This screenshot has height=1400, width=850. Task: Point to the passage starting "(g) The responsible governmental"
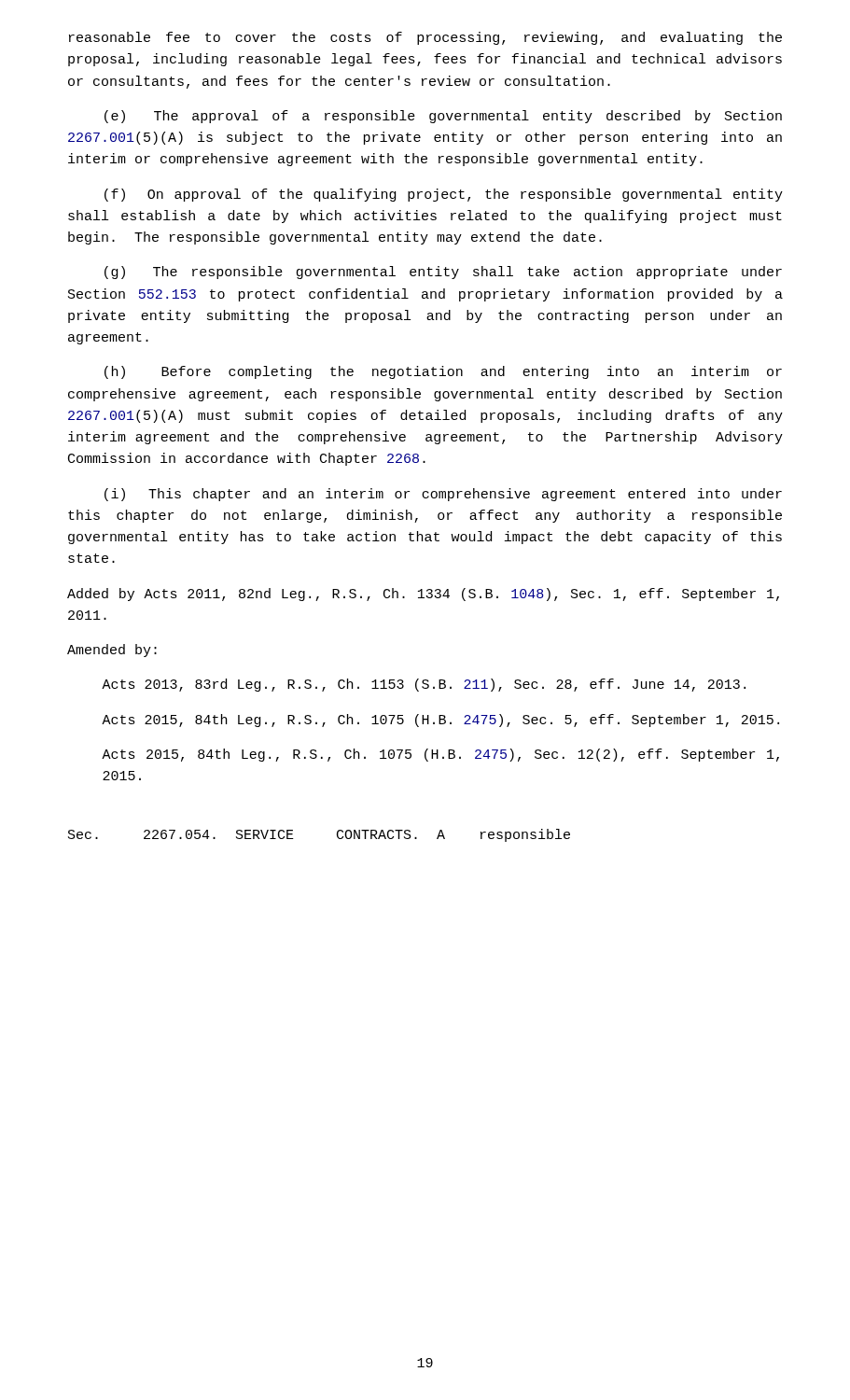tap(425, 306)
